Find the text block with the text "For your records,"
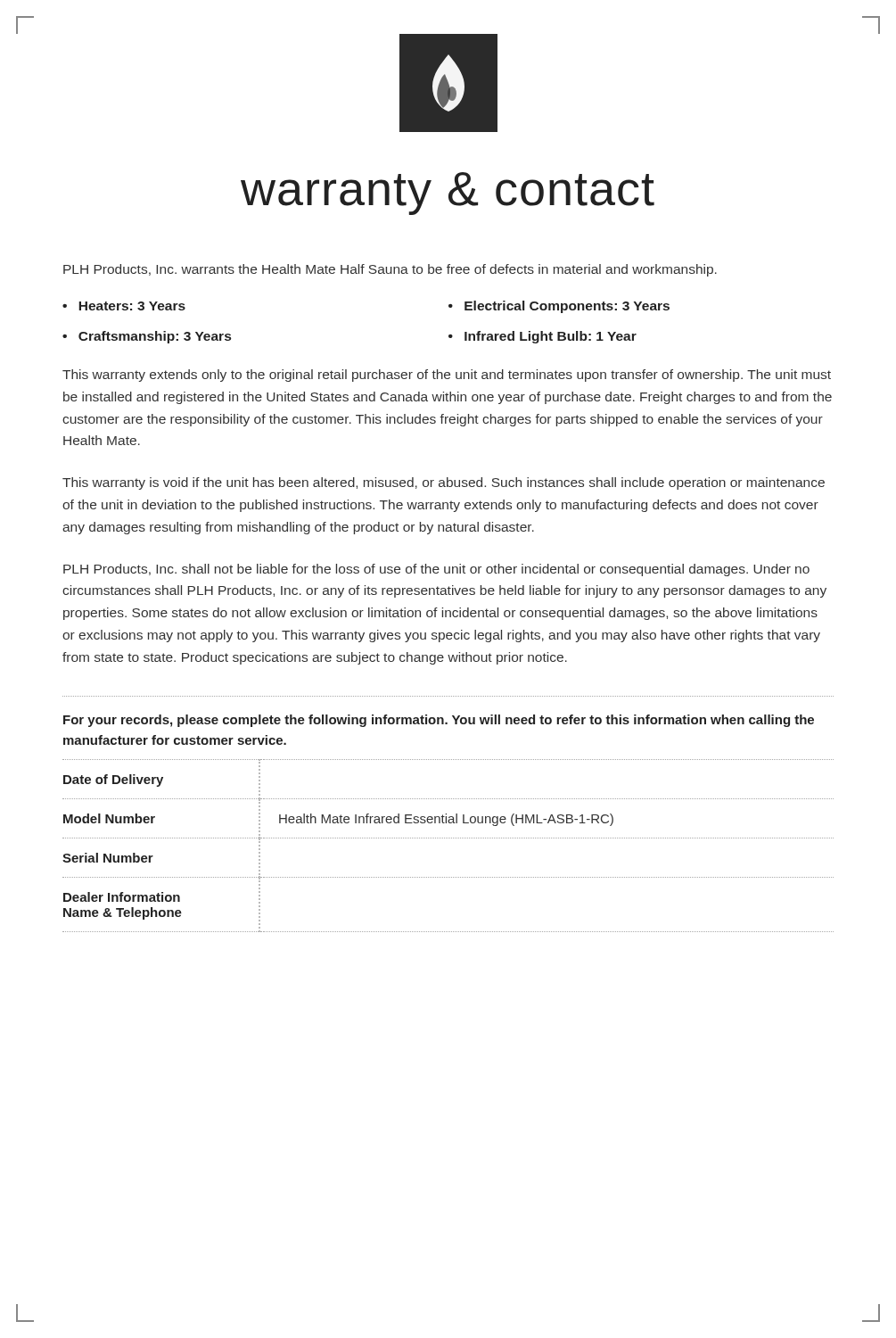 [x=439, y=729]
